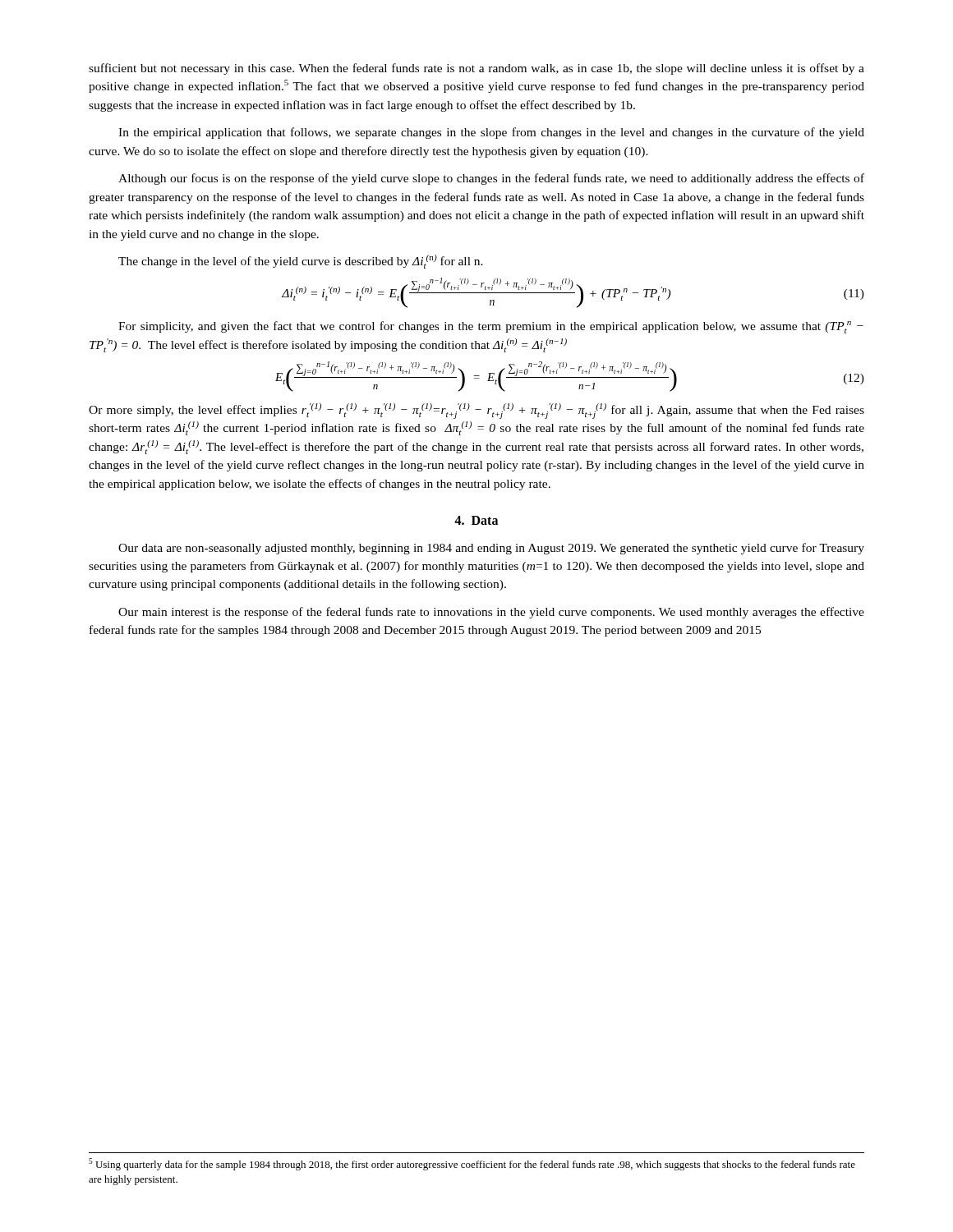Locate the block of text that opens with "For simplicity, and given the fact that"

(476, 336)
